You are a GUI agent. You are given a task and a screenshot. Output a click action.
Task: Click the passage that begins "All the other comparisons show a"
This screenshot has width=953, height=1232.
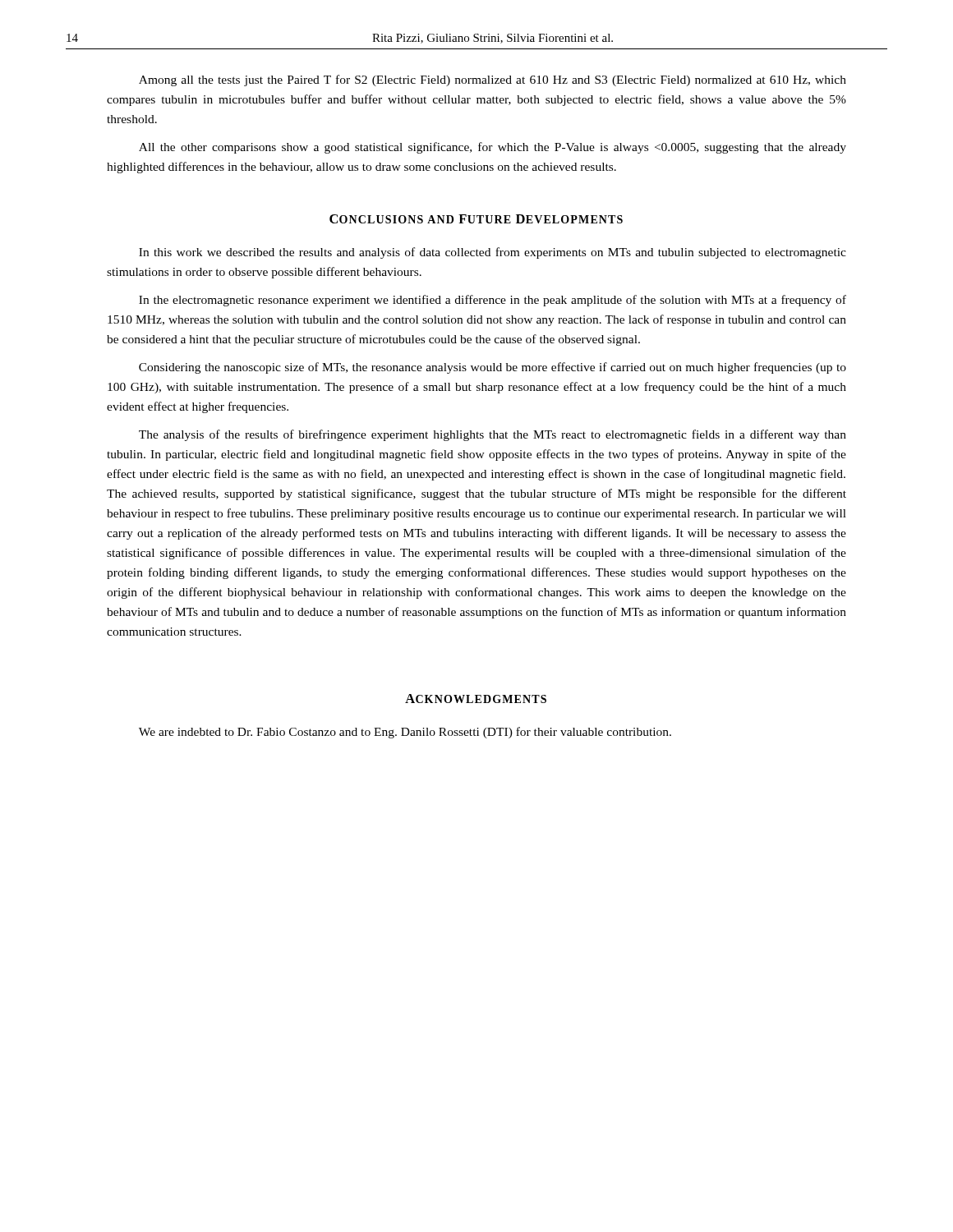point(476,157)
